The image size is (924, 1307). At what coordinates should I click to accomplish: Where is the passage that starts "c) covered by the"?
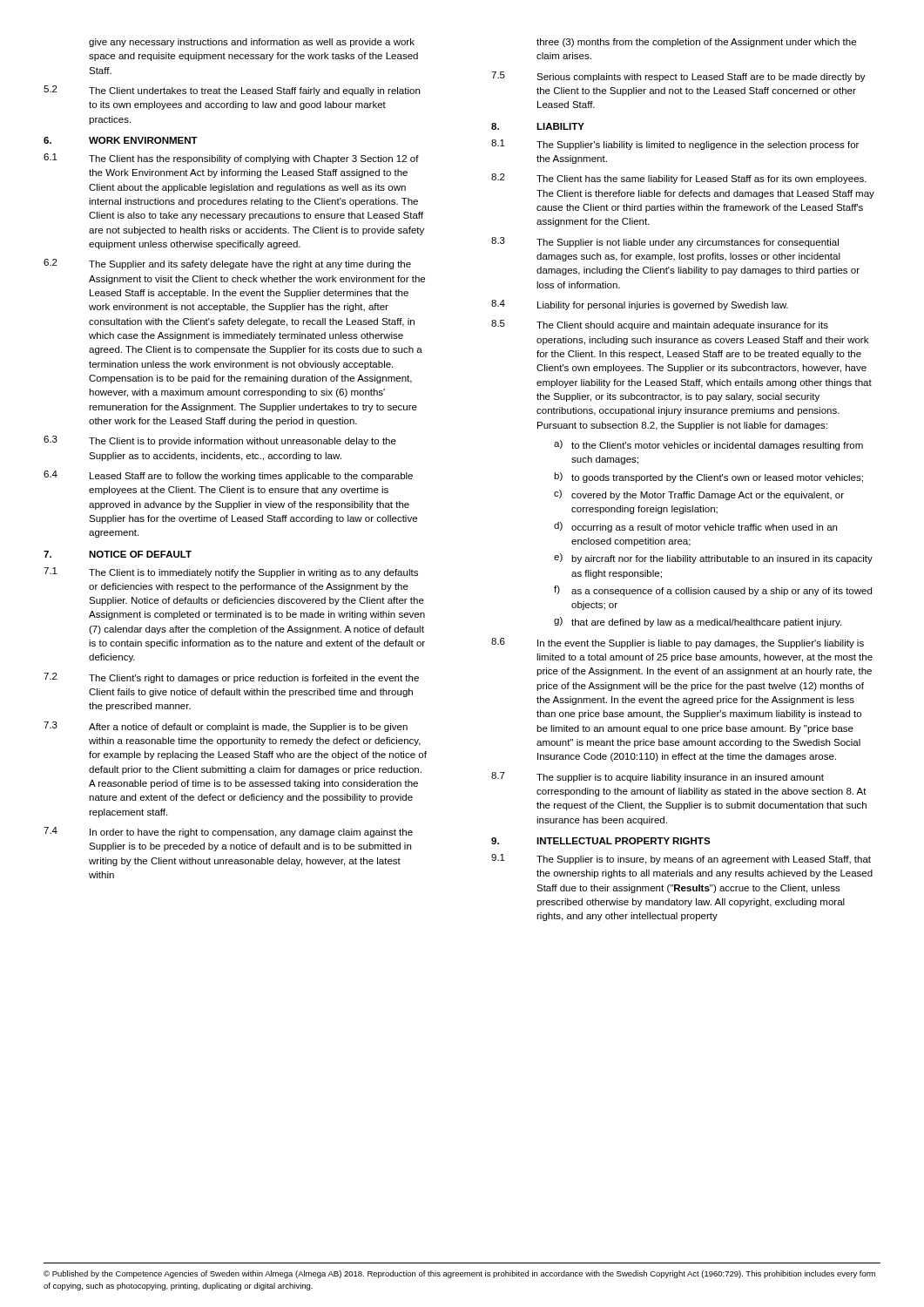tap(714, 502)
